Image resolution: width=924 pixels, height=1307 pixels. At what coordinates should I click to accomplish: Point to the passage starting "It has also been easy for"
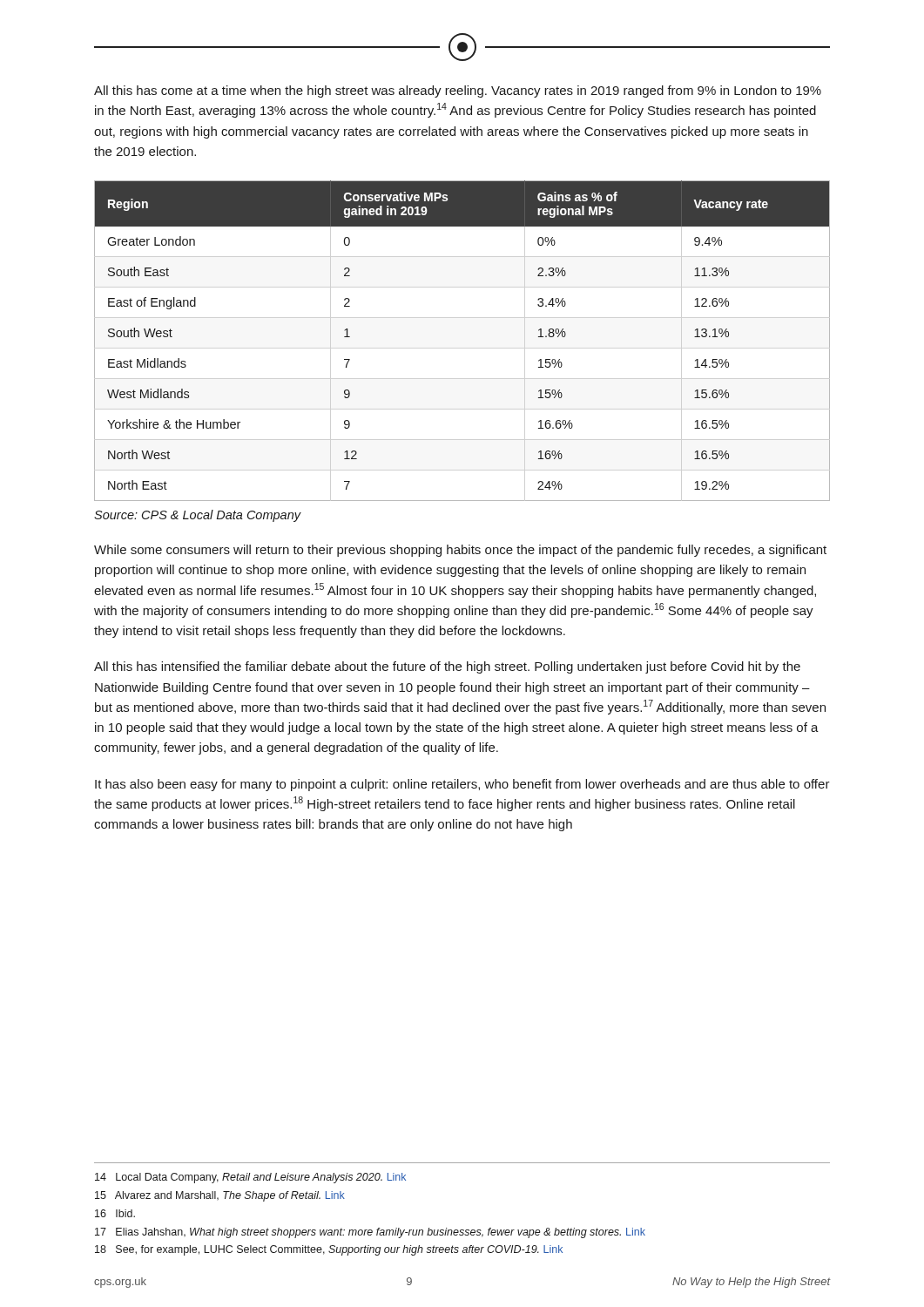(462, 804)
